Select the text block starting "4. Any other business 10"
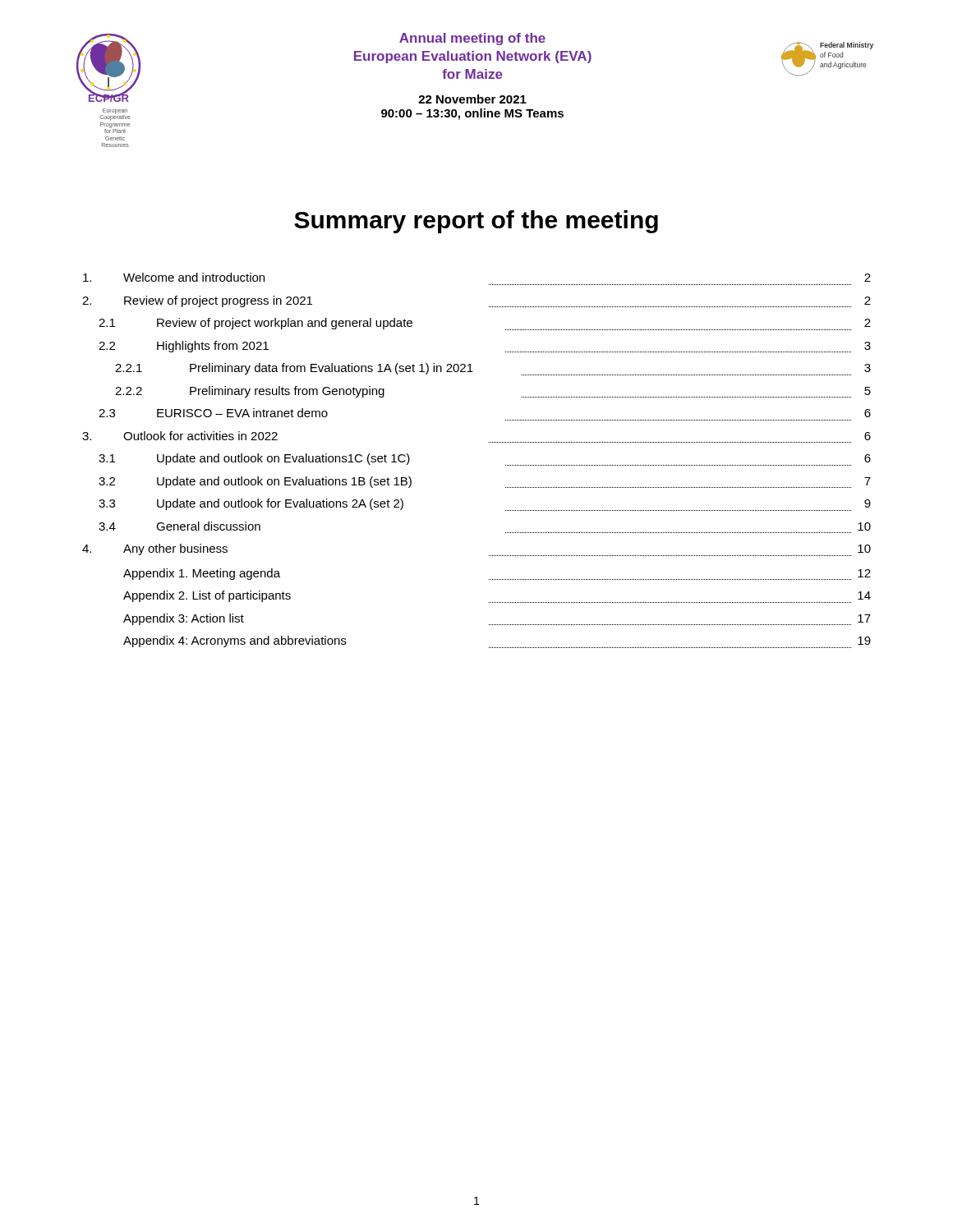Image resolution: width=953 pixels, height=1232 pixels. coord(174,550)
